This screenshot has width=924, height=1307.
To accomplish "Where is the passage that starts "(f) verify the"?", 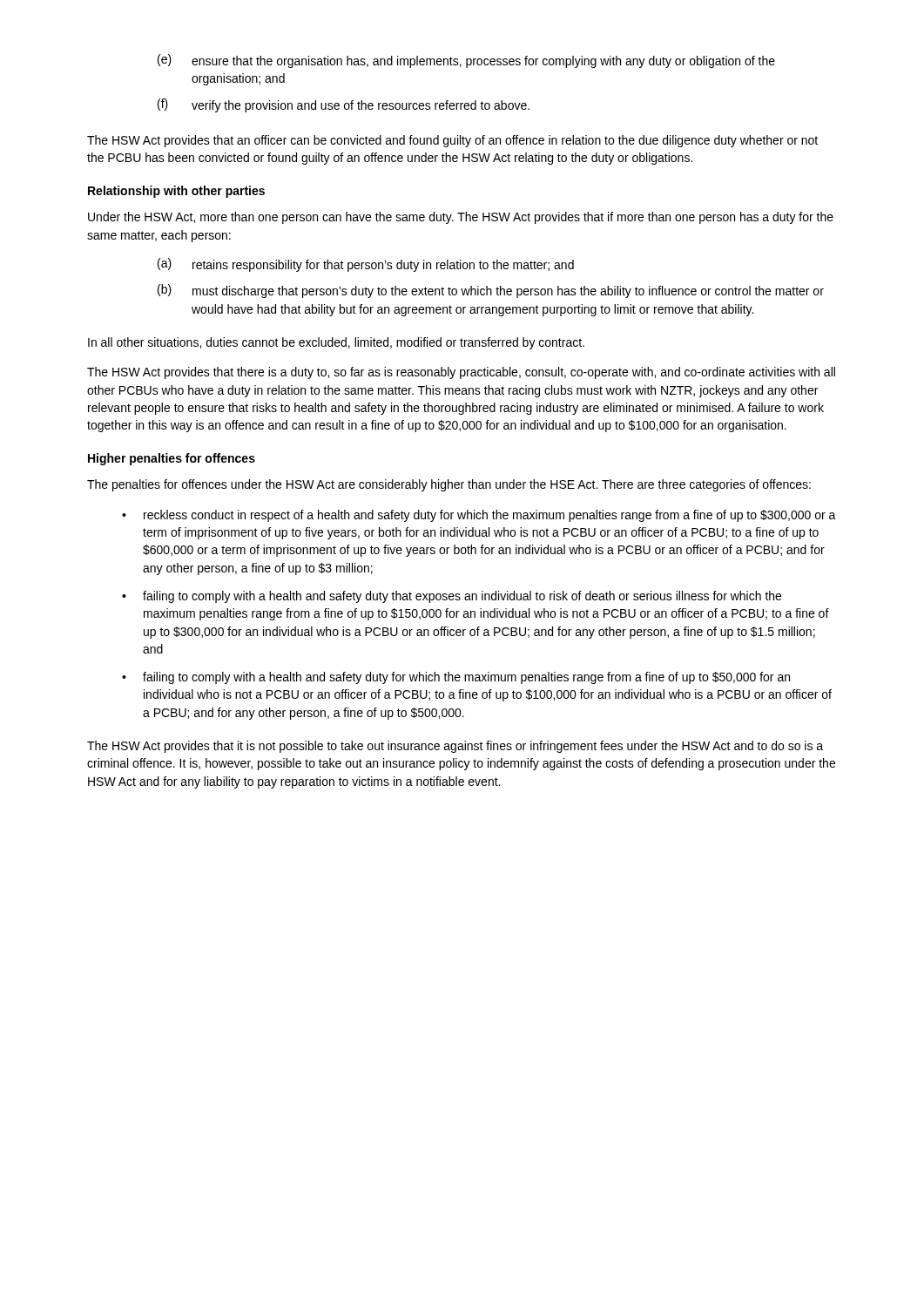I will click(497, 105).
